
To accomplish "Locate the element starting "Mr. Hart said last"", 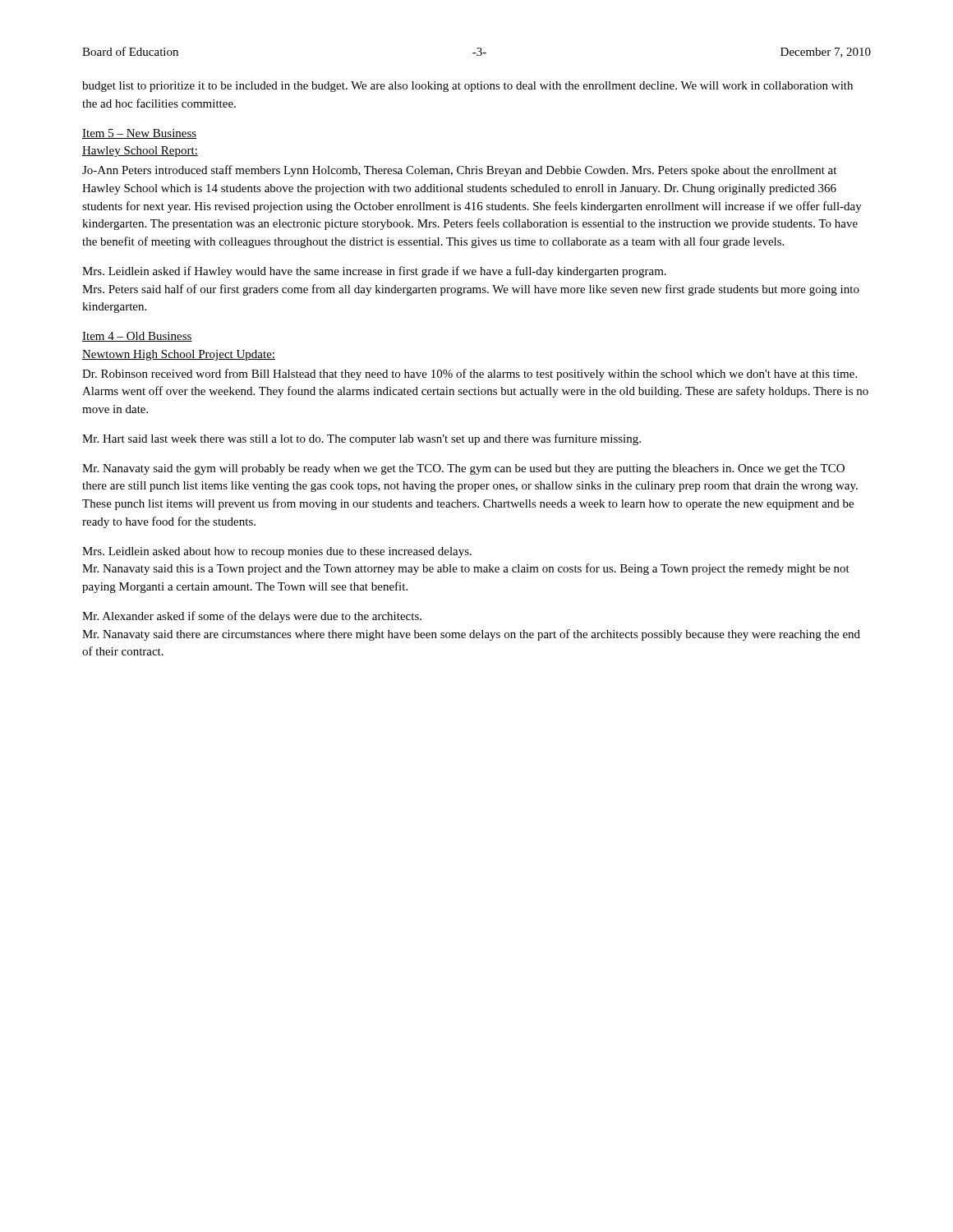I will pyautogui.click(x=362, y=438).
